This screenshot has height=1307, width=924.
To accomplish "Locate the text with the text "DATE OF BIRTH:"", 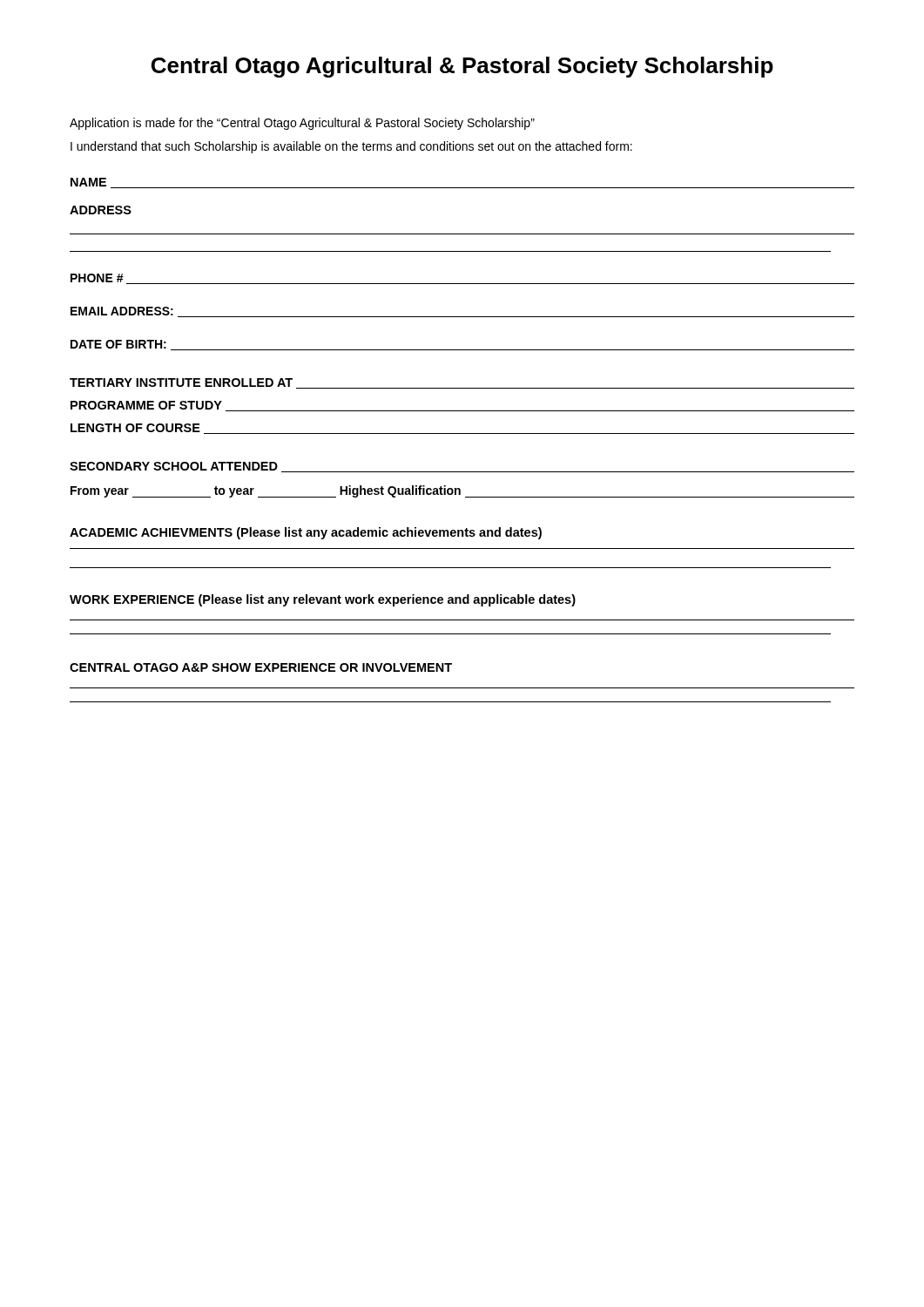I will click(x=462, y=344).
